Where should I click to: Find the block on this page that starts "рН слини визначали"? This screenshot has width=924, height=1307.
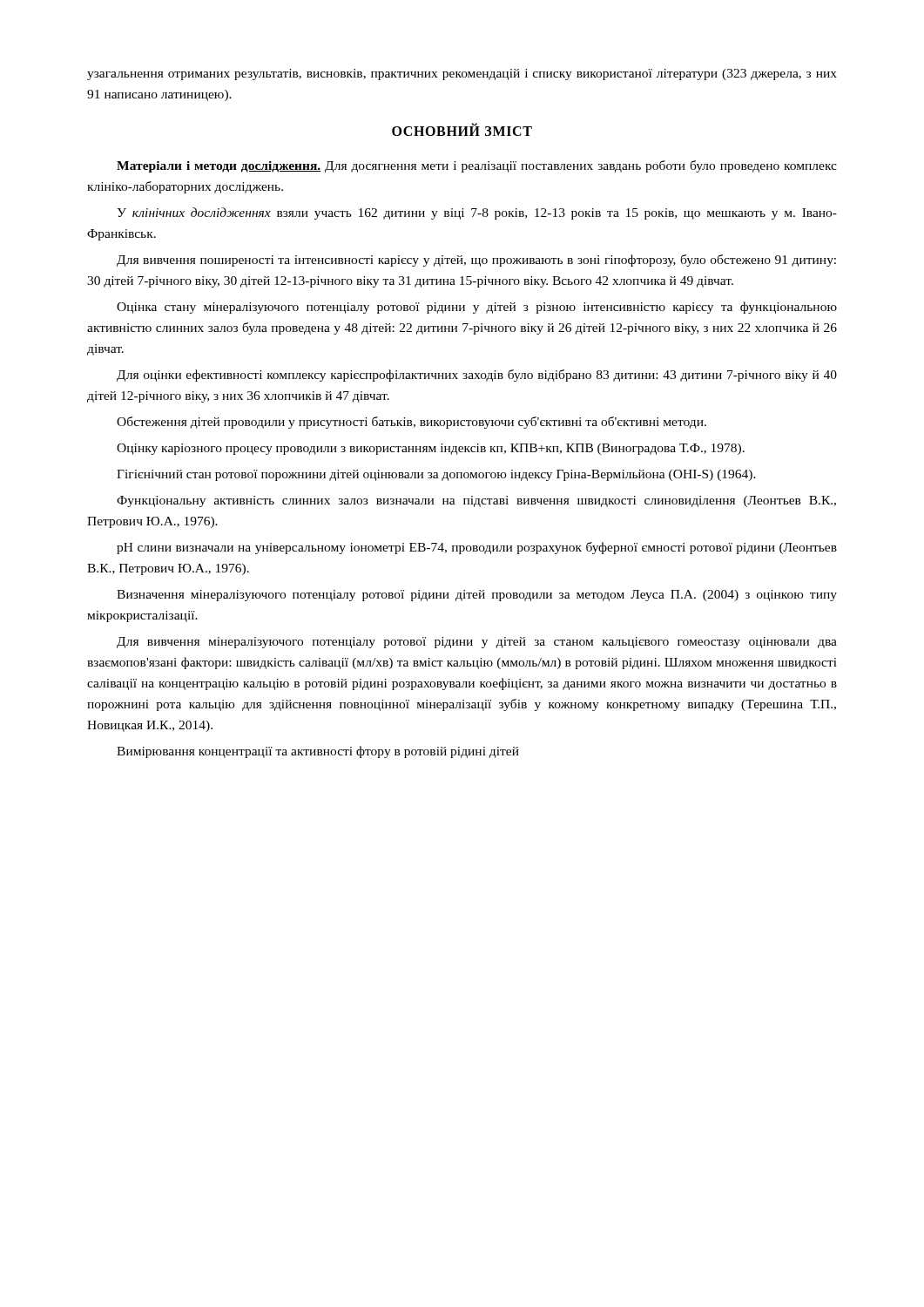[x=462, y=558]
